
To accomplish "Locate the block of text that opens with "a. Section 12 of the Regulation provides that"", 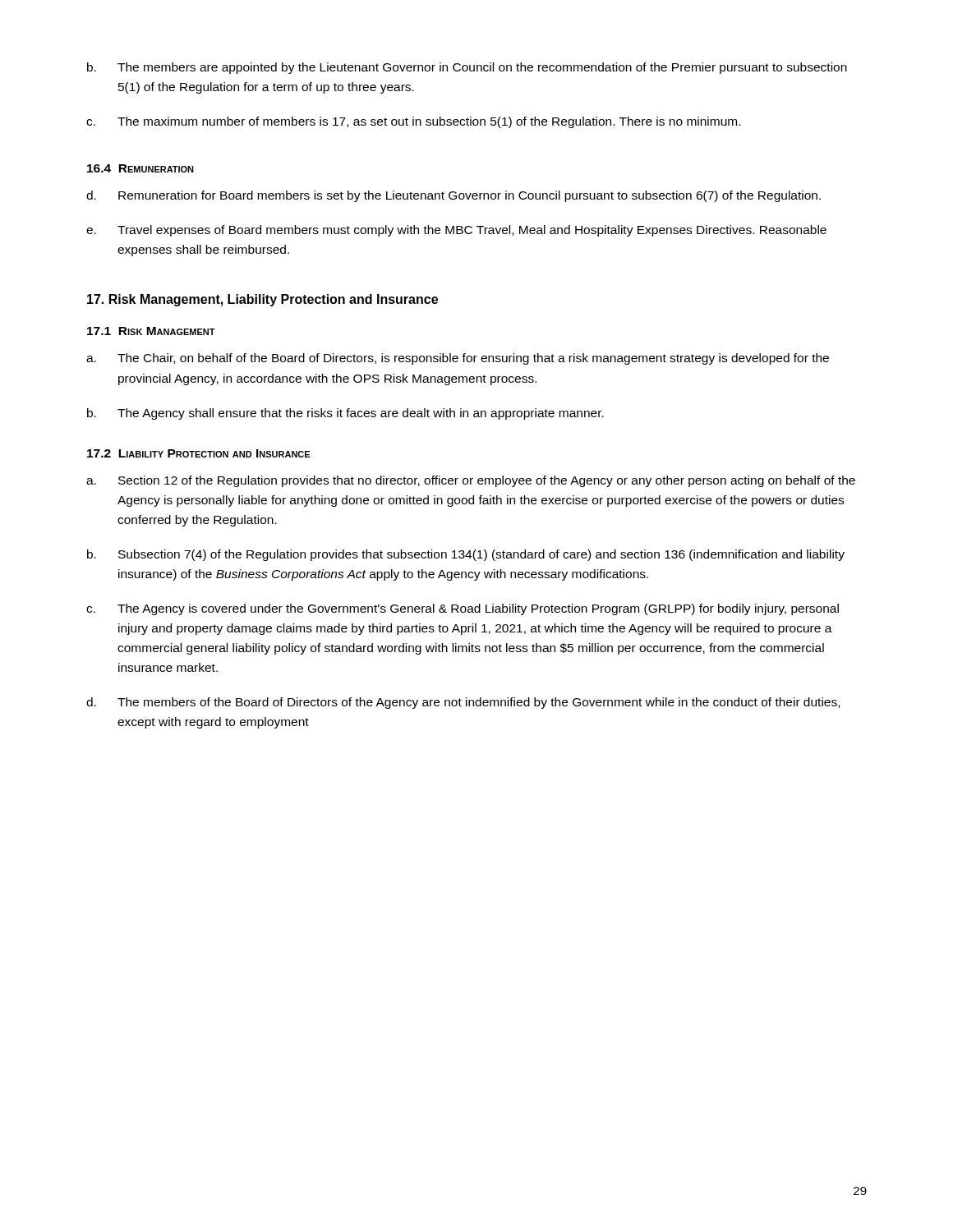I will [476, 500].
